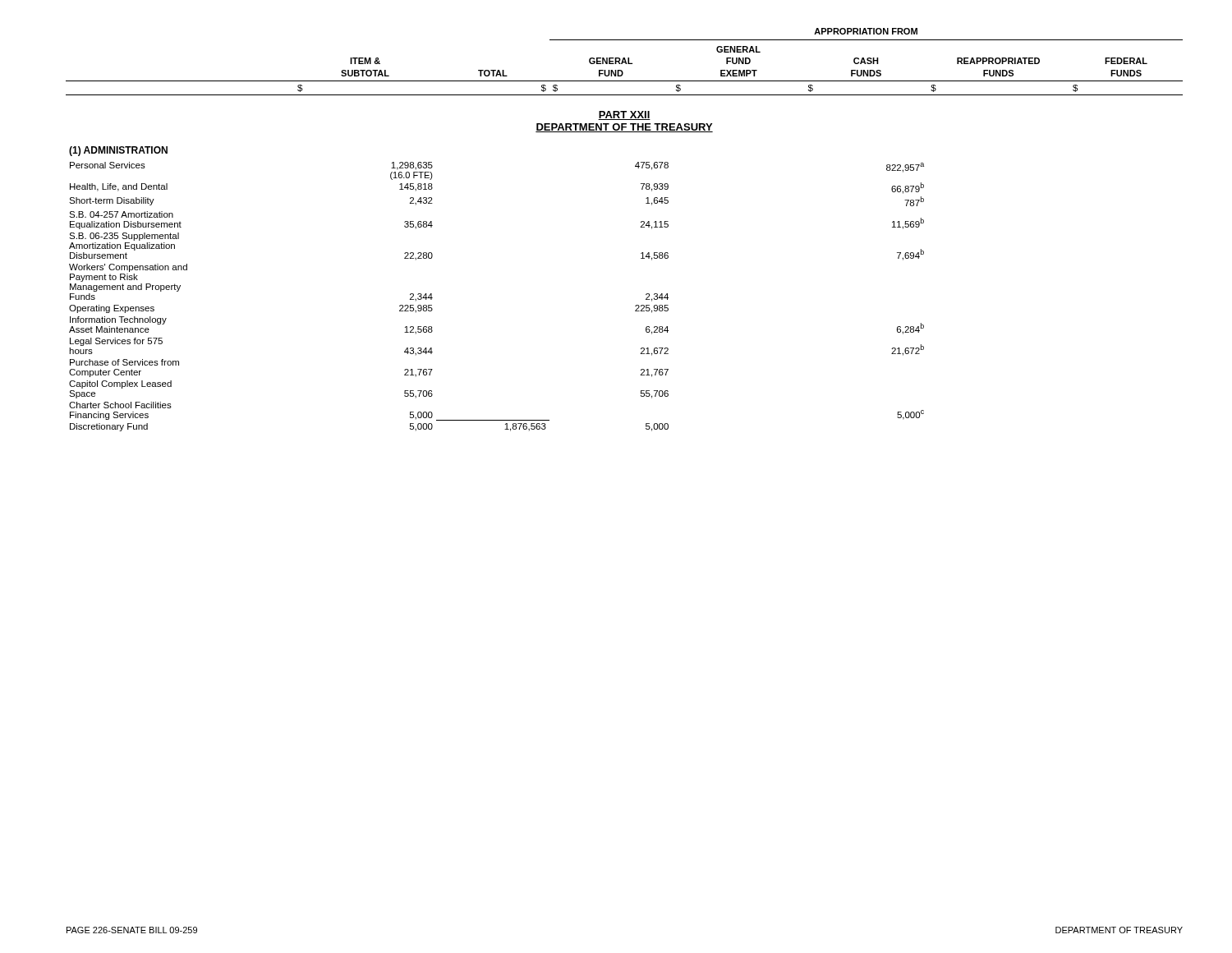Image resolution: width=1232 pixels, height=953 pixels.
Task: Click on the text with the text "Operating Expenses"
Action: 112,308
